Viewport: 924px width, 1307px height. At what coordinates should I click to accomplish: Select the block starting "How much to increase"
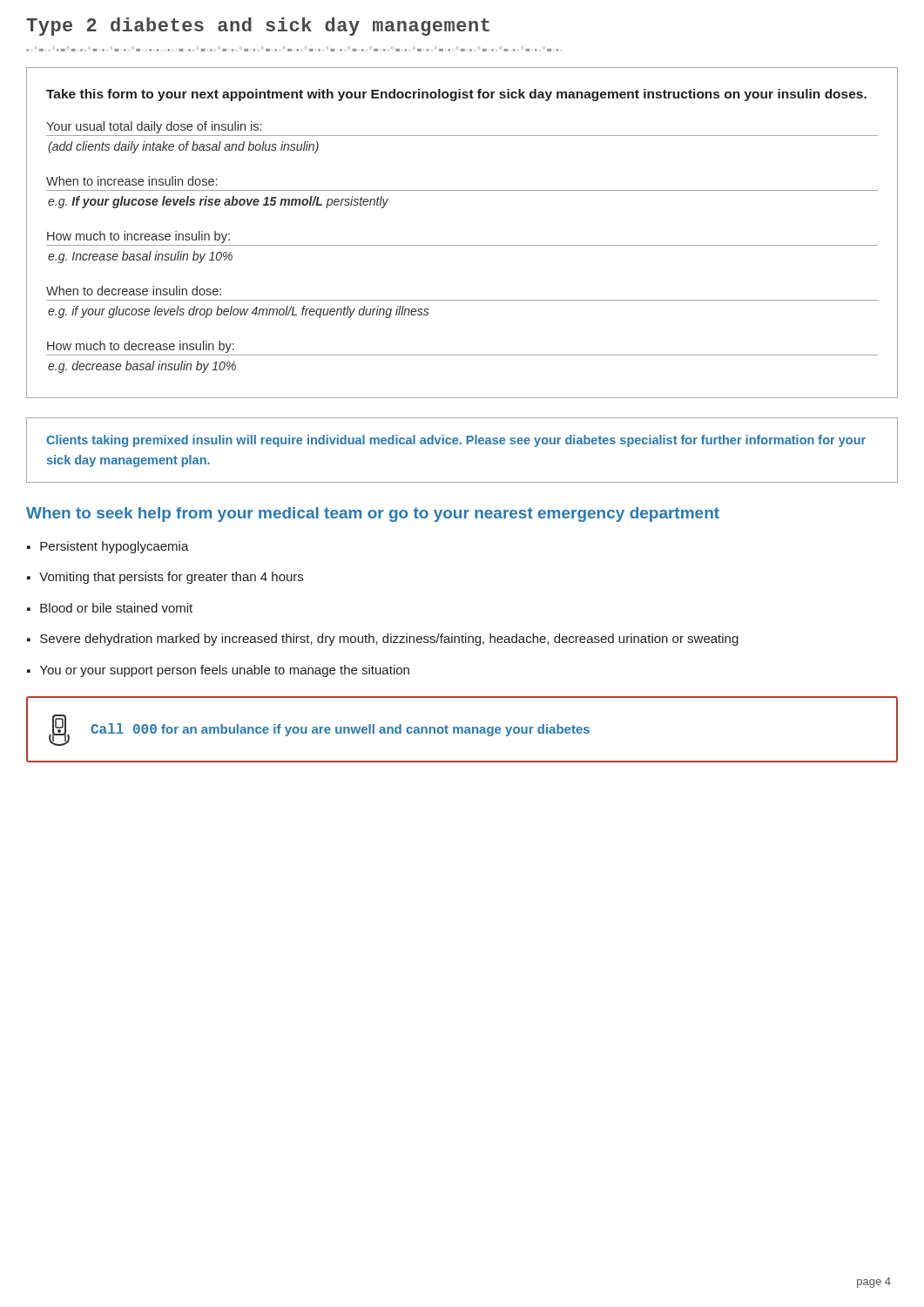pos(138,236)
